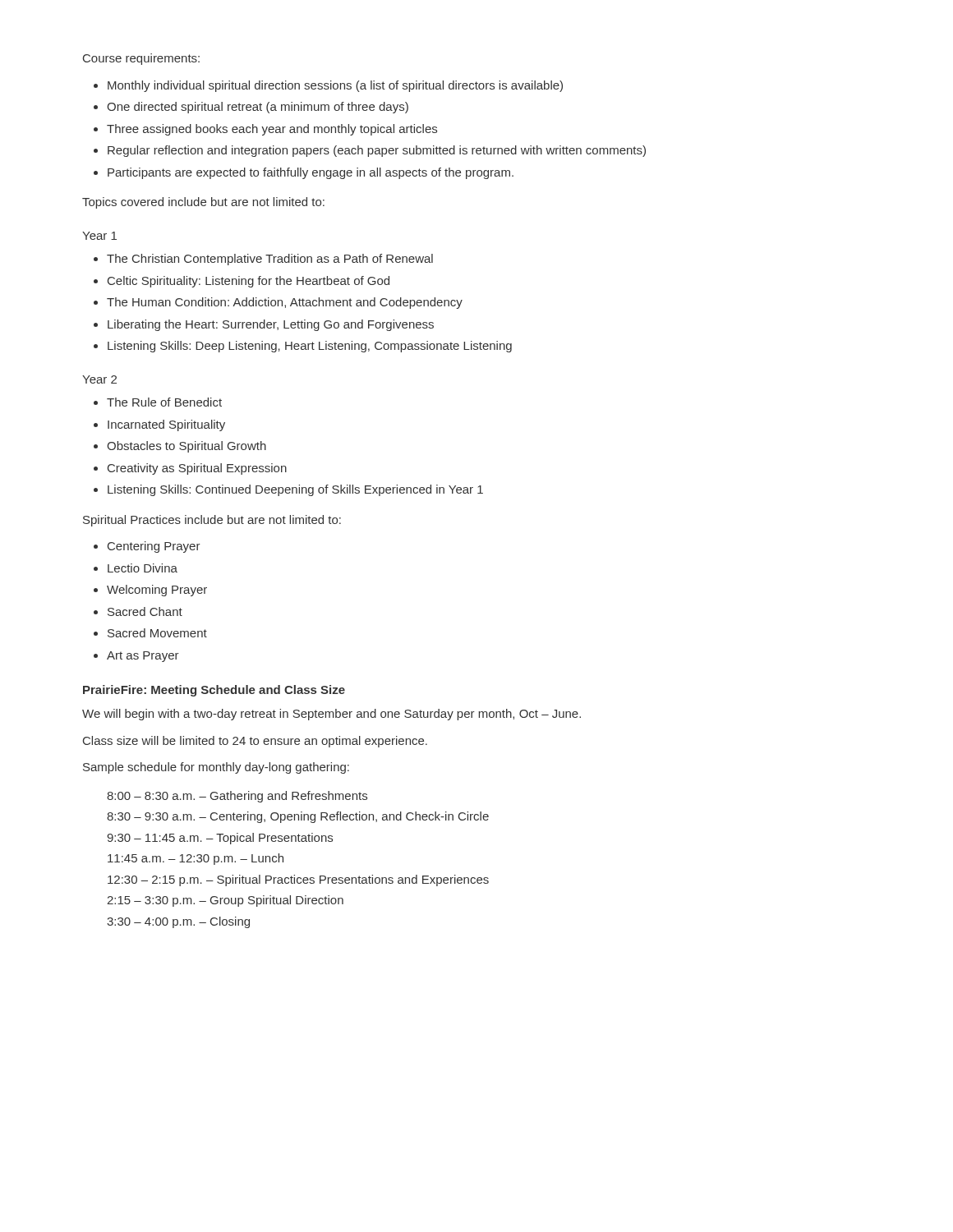
Task: Find the text starting "The Christian Contemplative Tradition as a Path"
Action: point(270,258)
